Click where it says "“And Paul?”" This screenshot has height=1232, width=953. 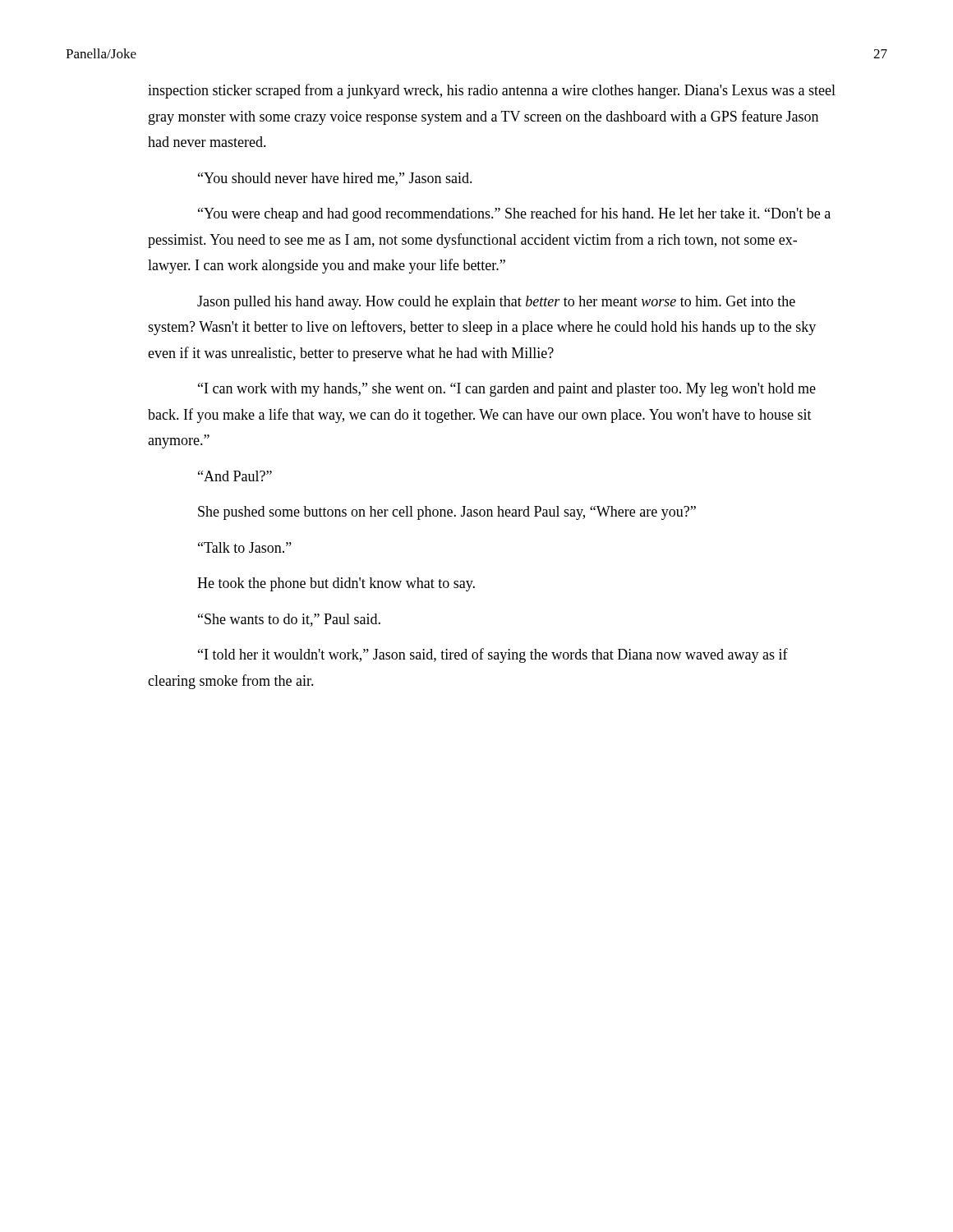click(x=235, y=476)
